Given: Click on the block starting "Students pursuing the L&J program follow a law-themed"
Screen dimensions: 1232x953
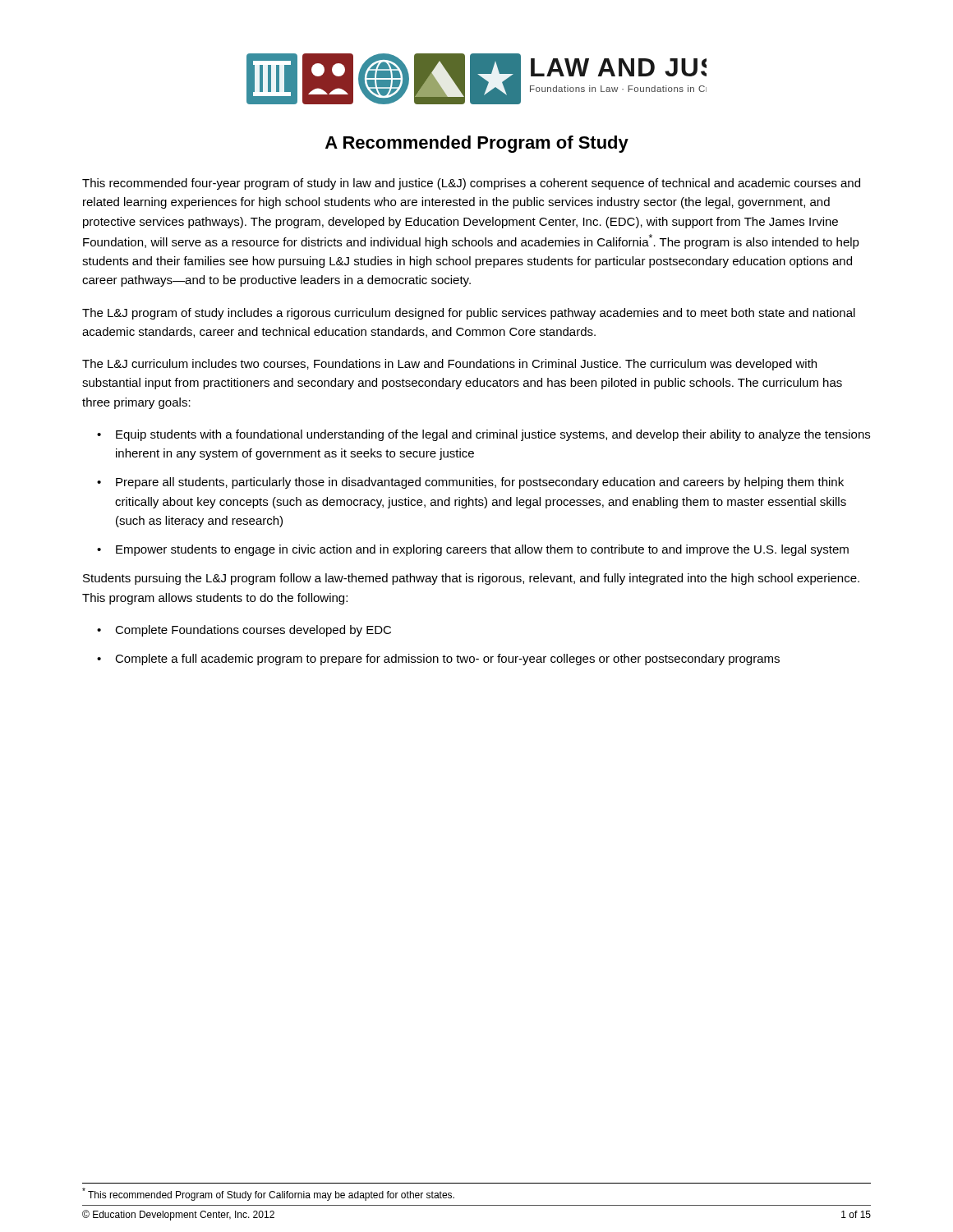Looking at the screenshot, I should 471,588.
